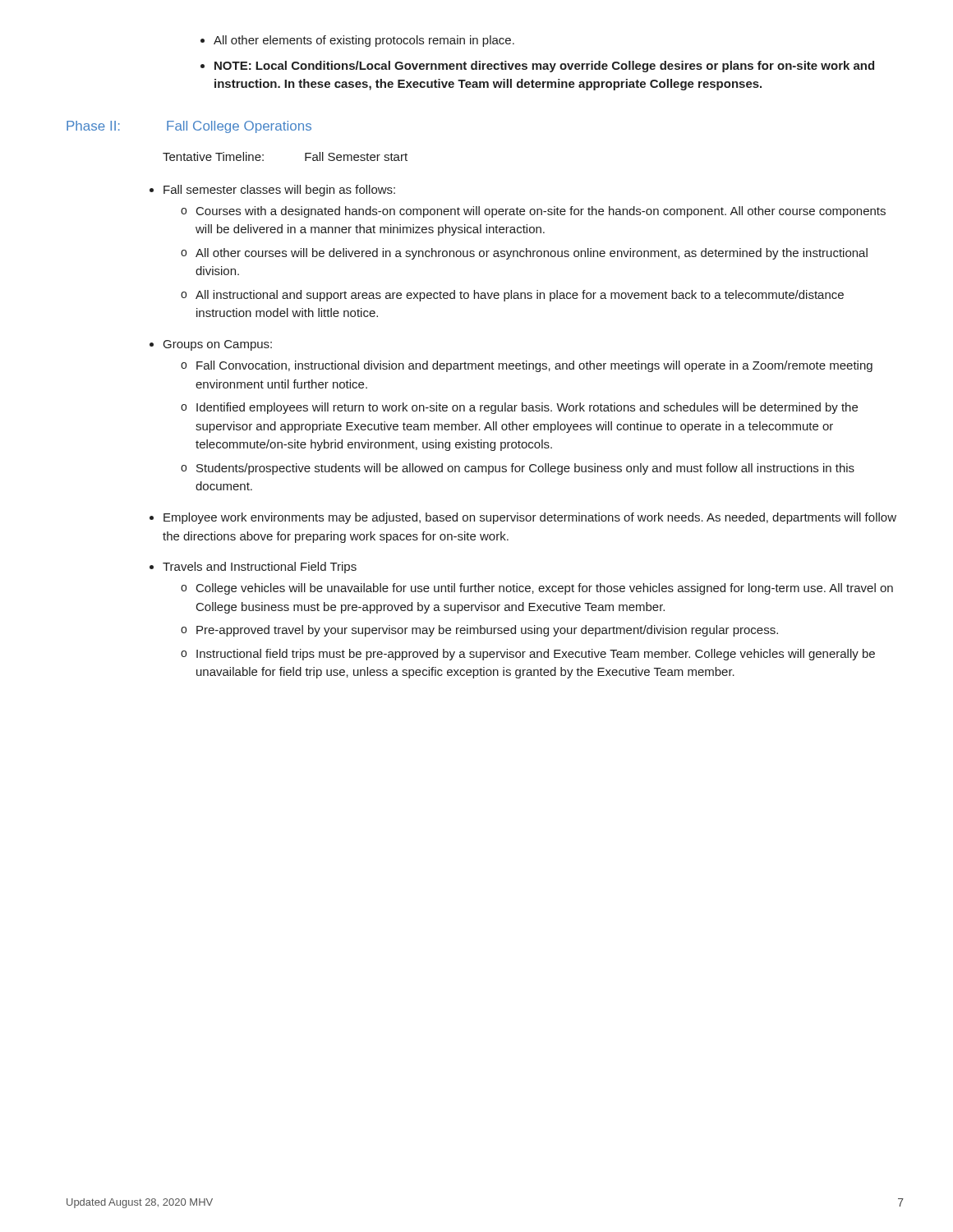The width and height of the screenshot is (953, 1232).
Task: Find the element starting "All instructional and support areas are"
Action: point(520,304)
